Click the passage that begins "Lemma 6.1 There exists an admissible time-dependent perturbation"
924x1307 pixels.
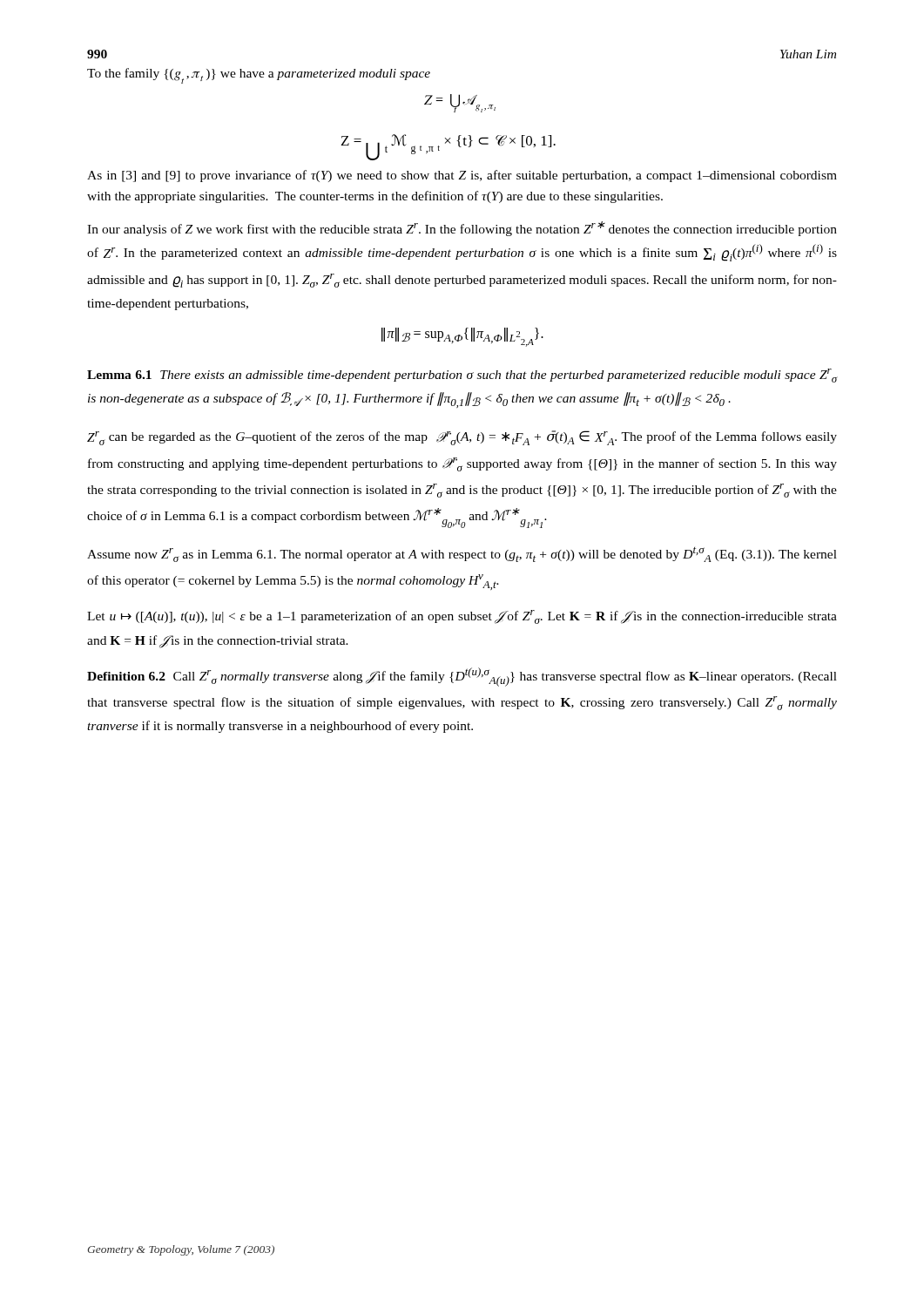coord(462,387)
